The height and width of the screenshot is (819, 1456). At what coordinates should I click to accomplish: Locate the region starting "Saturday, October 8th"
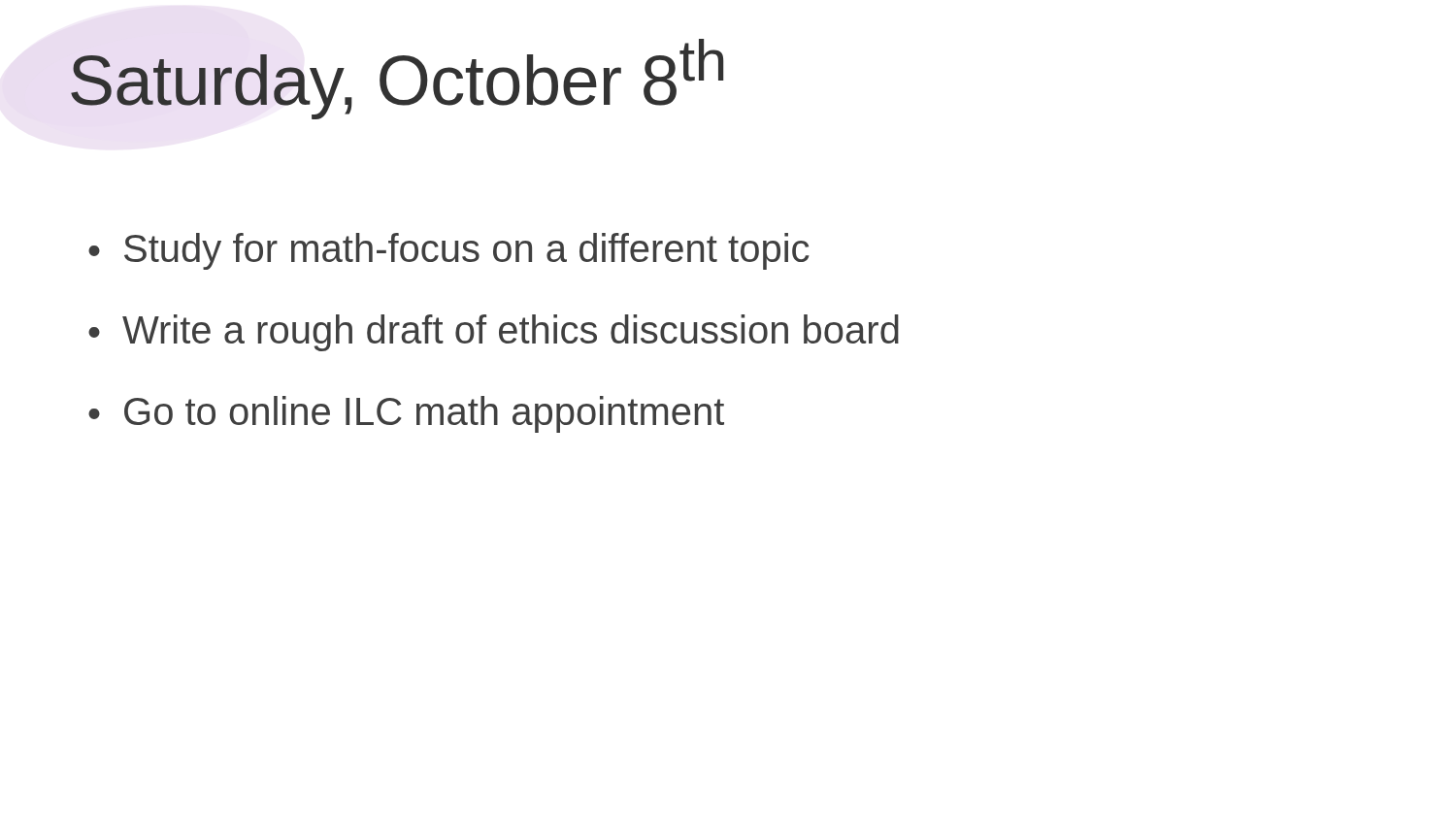pos(397,74)
